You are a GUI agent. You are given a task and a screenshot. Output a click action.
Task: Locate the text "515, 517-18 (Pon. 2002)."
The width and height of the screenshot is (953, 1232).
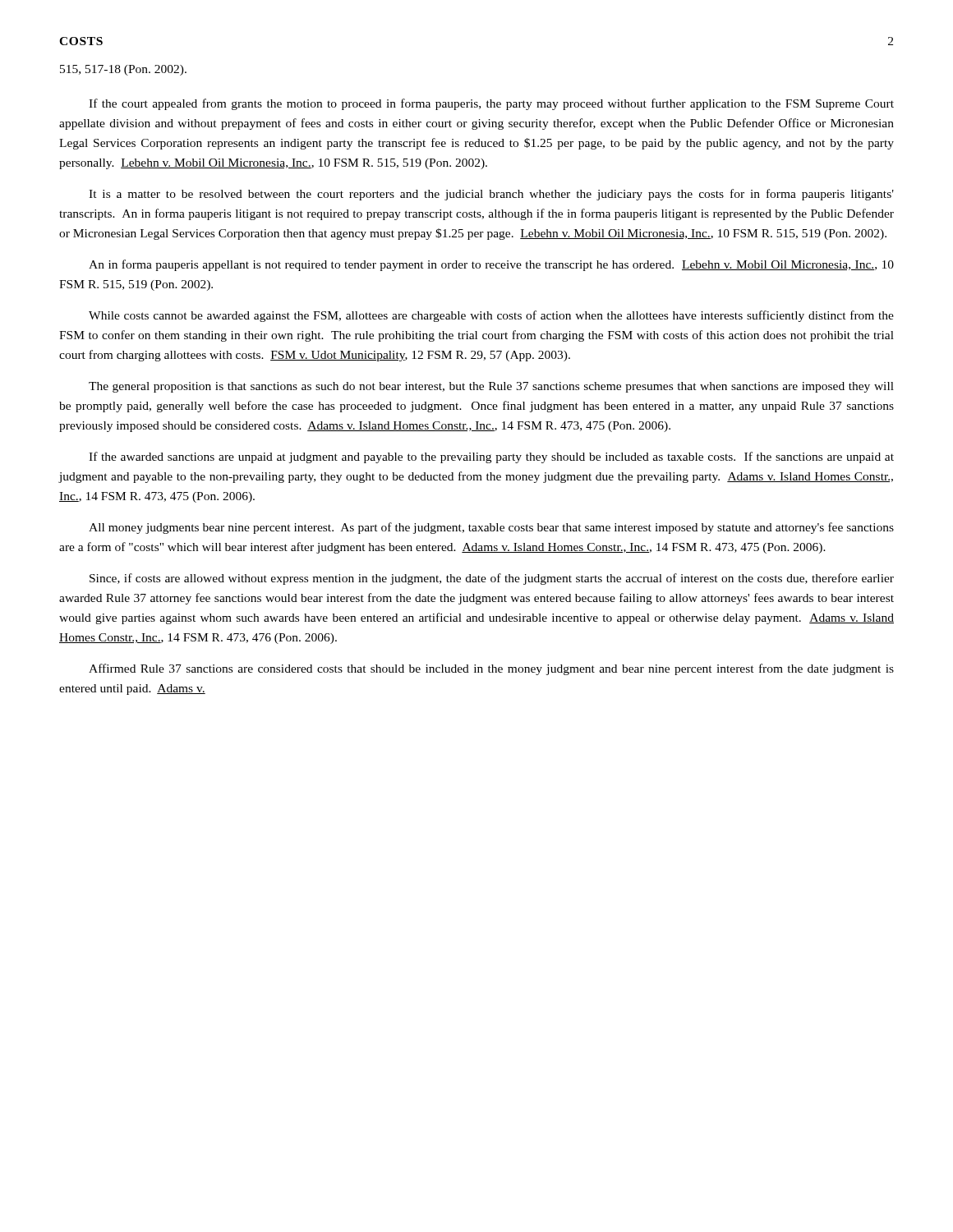click(x=123, y=69)
